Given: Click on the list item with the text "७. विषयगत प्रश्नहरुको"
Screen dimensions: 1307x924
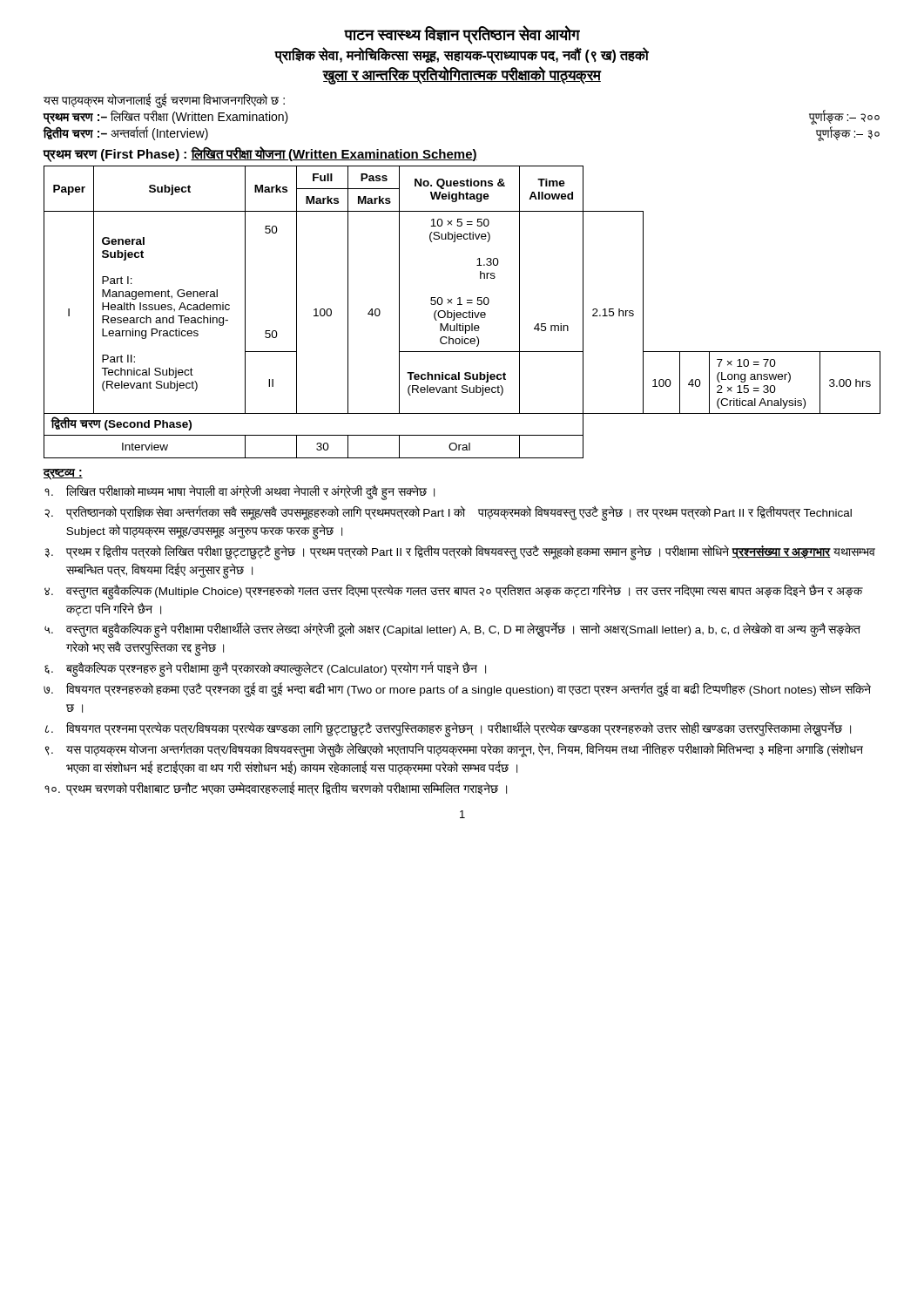Looking at the screenshot, I should tap(461, 700).
